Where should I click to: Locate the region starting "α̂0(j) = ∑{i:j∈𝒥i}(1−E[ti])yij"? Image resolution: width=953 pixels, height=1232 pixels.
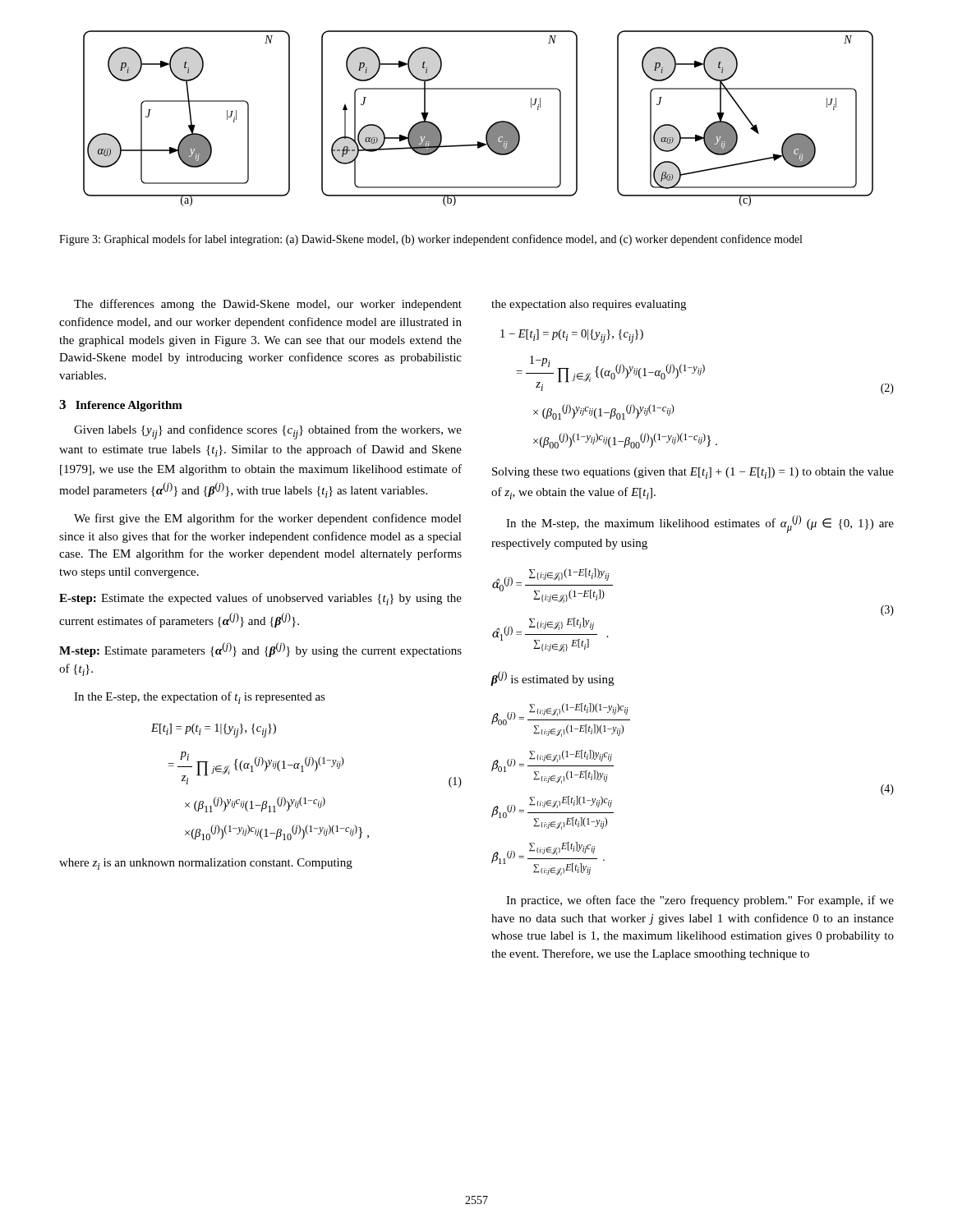click(552, 586)
